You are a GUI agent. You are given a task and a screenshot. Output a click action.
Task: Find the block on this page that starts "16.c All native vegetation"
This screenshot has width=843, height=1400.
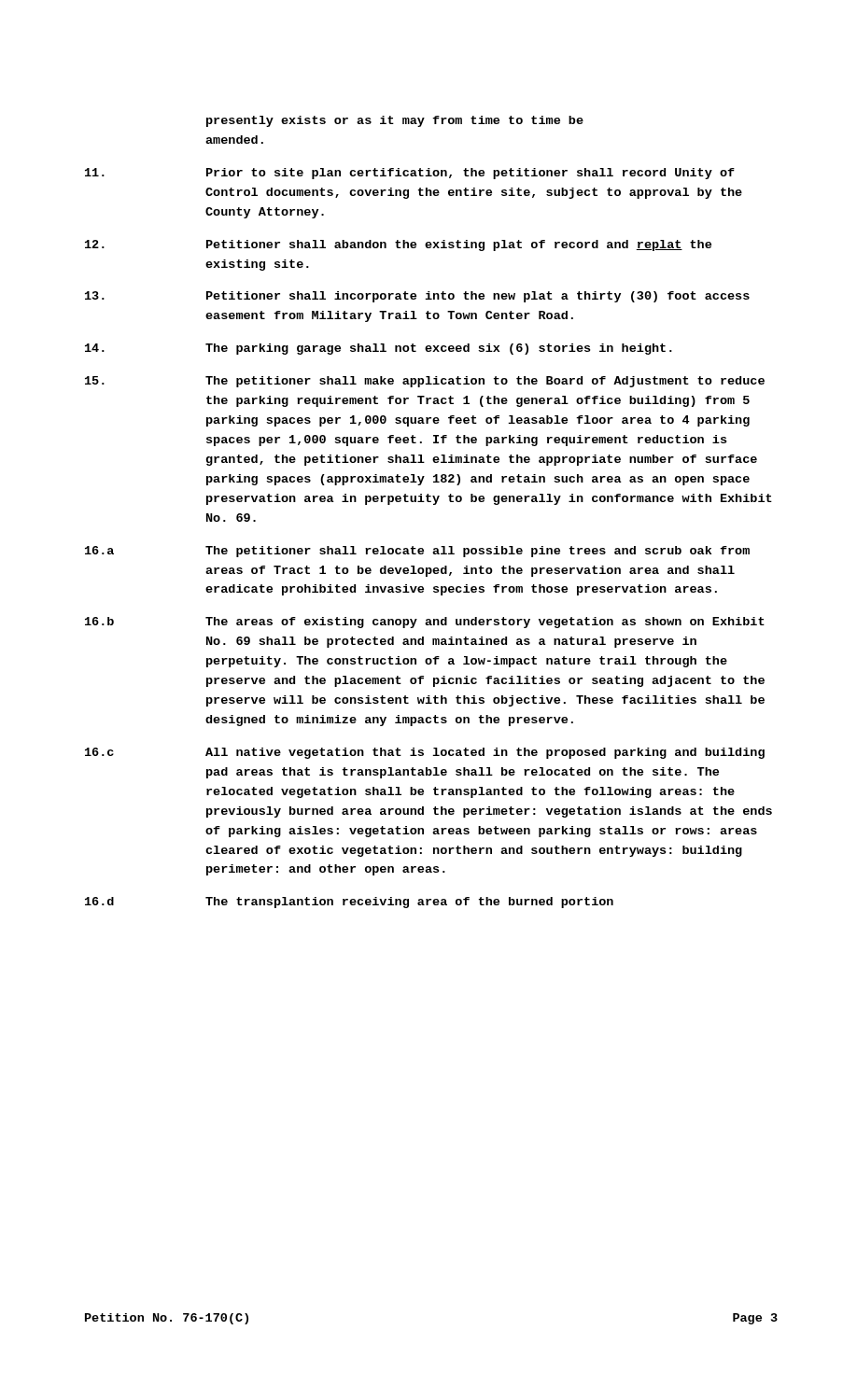[x=431, y=812]
